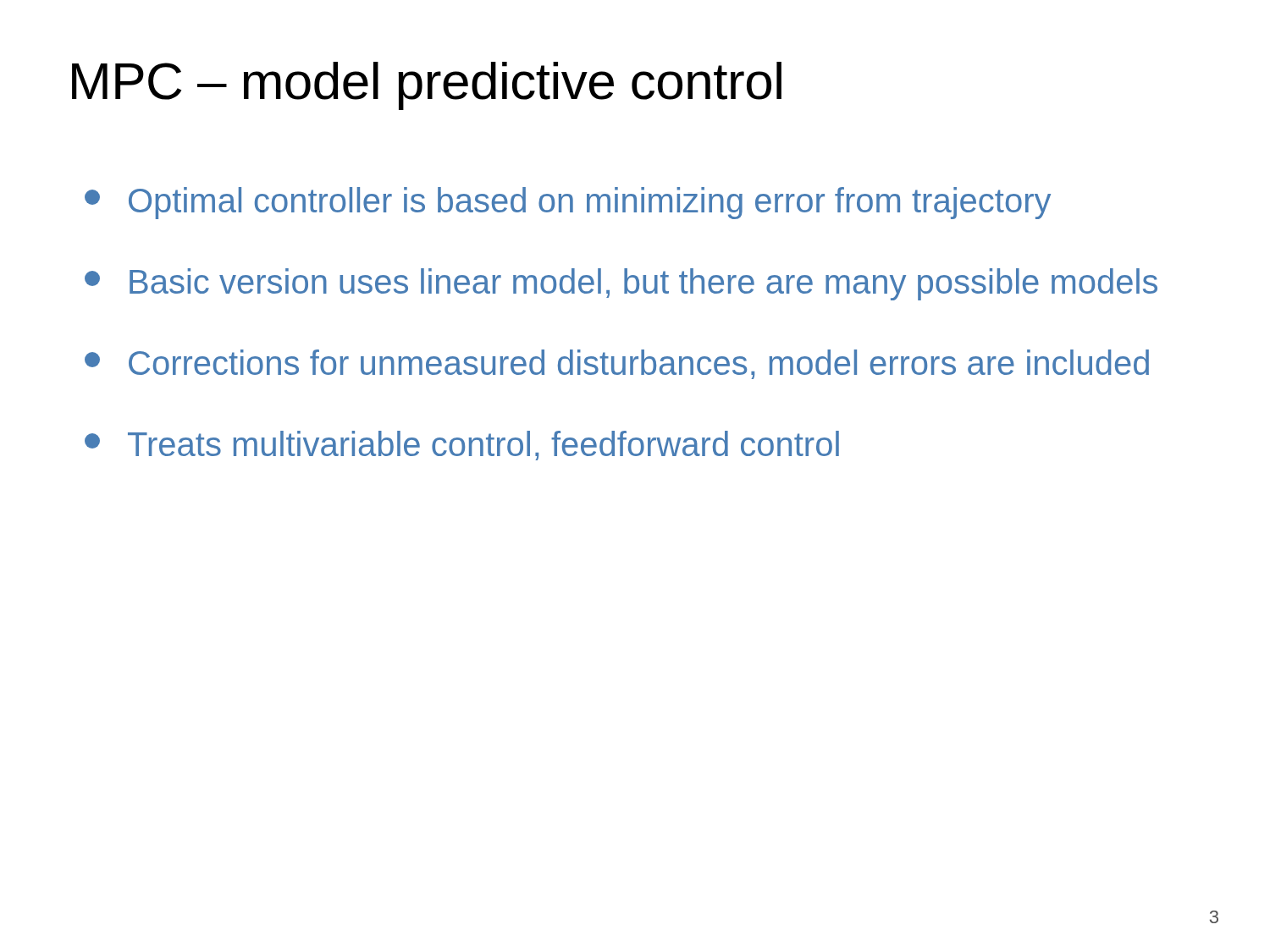Viewport: 1270px width, 952px height.
Task: Click on the list item that reads "Treats multivariable control, feedforward control"
Action: point(635,444)
